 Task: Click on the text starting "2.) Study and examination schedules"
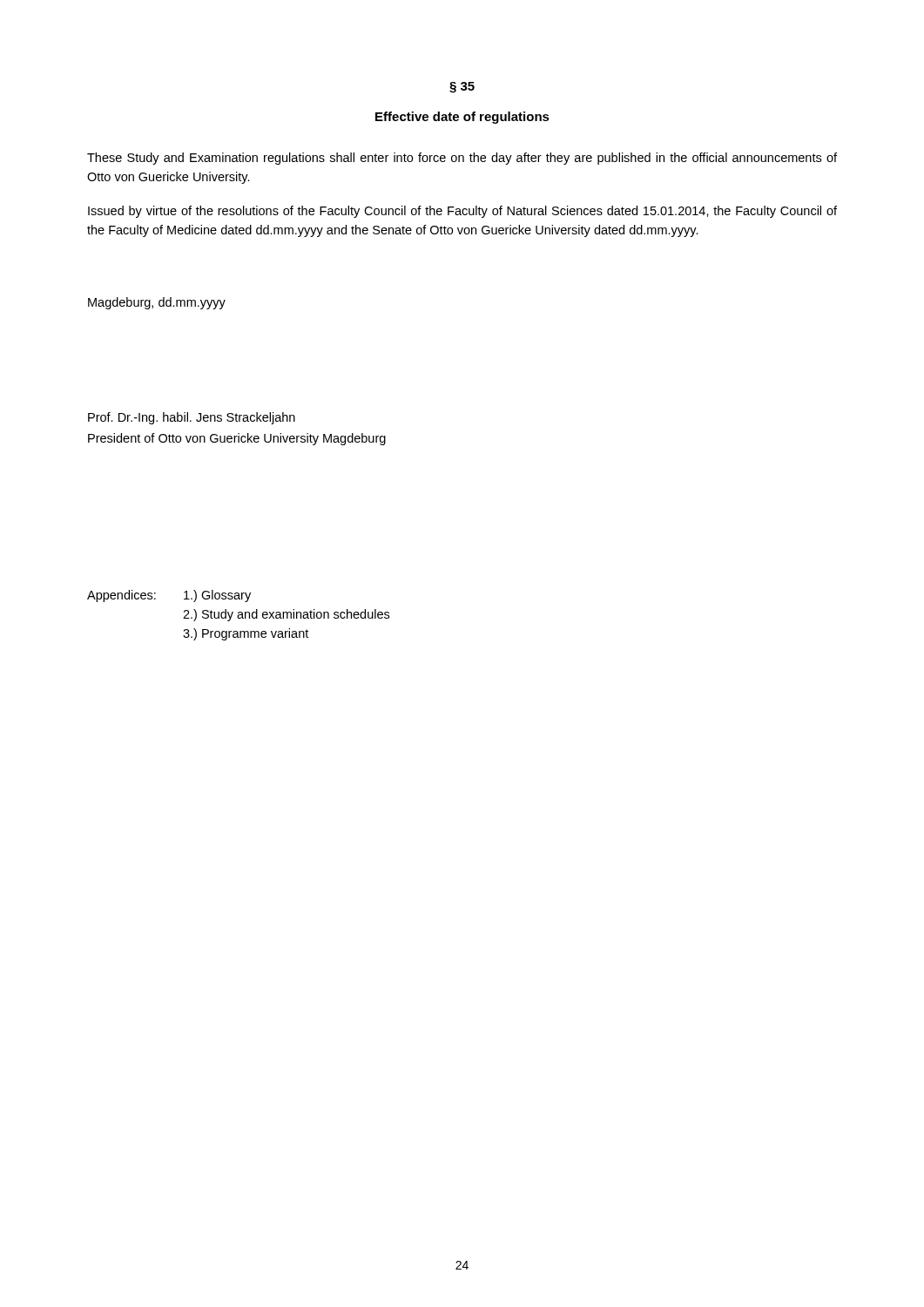click(x=239, y=614)
